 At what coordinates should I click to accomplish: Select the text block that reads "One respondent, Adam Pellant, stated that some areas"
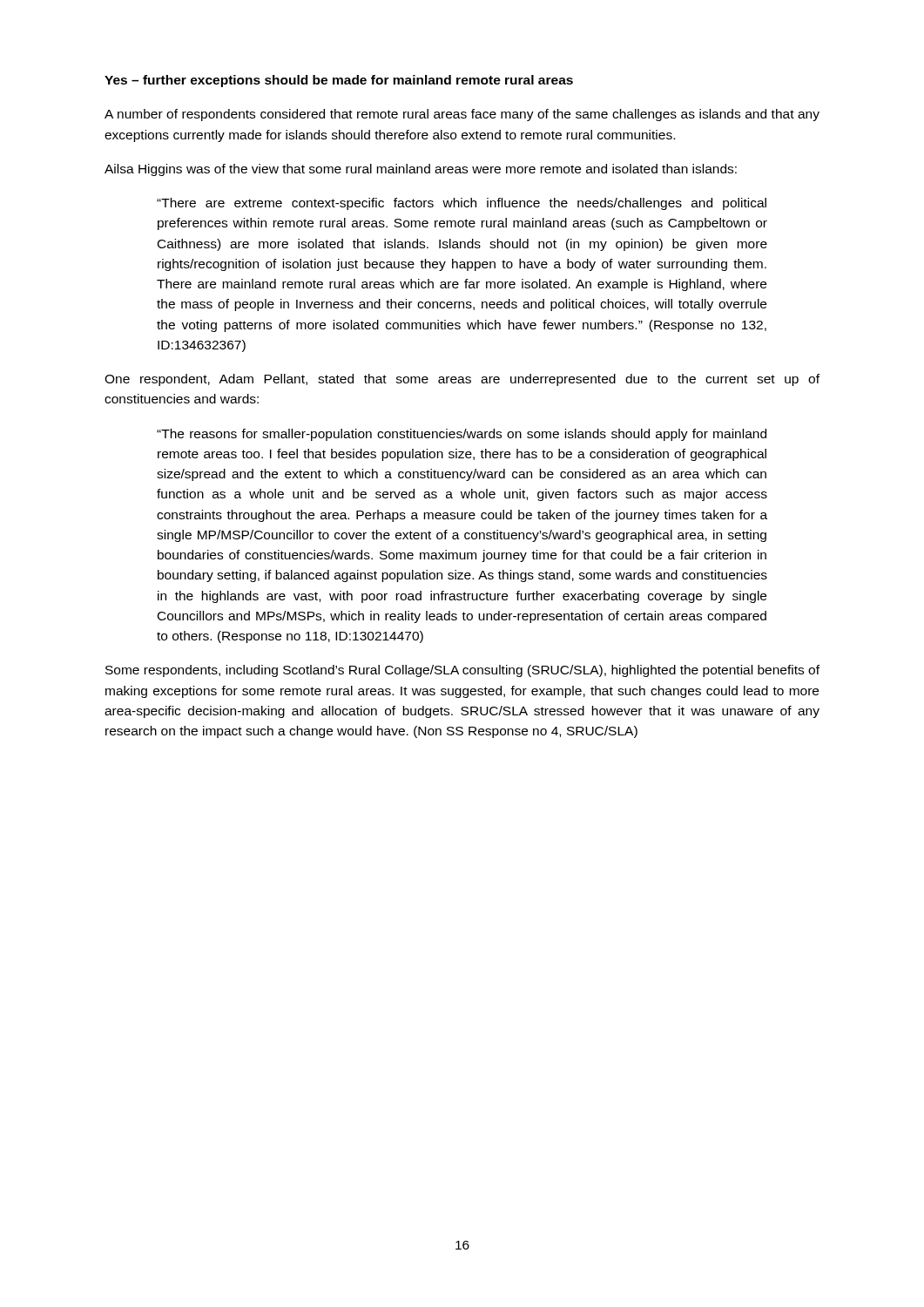pos(462,389)
